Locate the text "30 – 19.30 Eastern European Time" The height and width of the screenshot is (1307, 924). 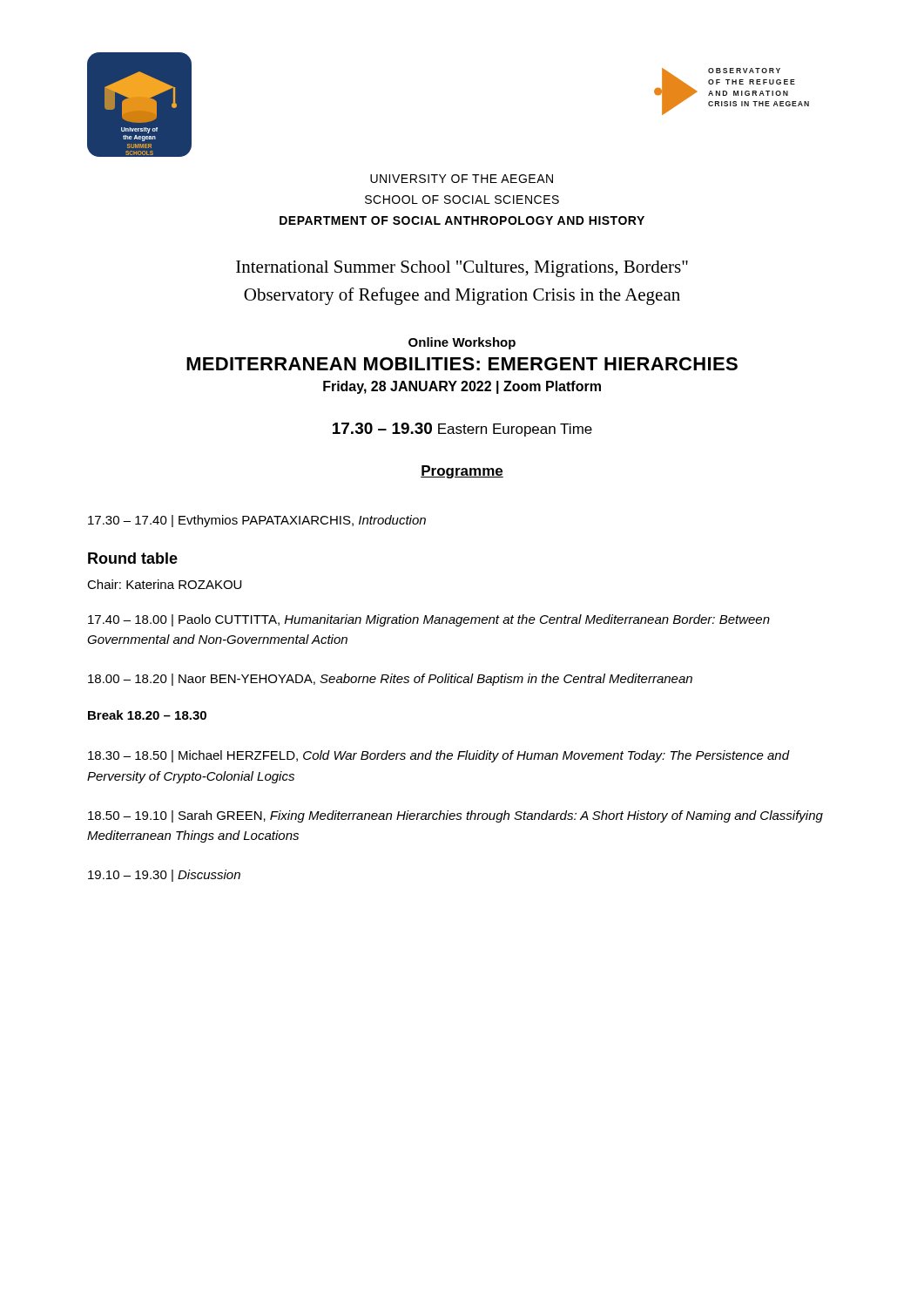click(x=462, y=429)
